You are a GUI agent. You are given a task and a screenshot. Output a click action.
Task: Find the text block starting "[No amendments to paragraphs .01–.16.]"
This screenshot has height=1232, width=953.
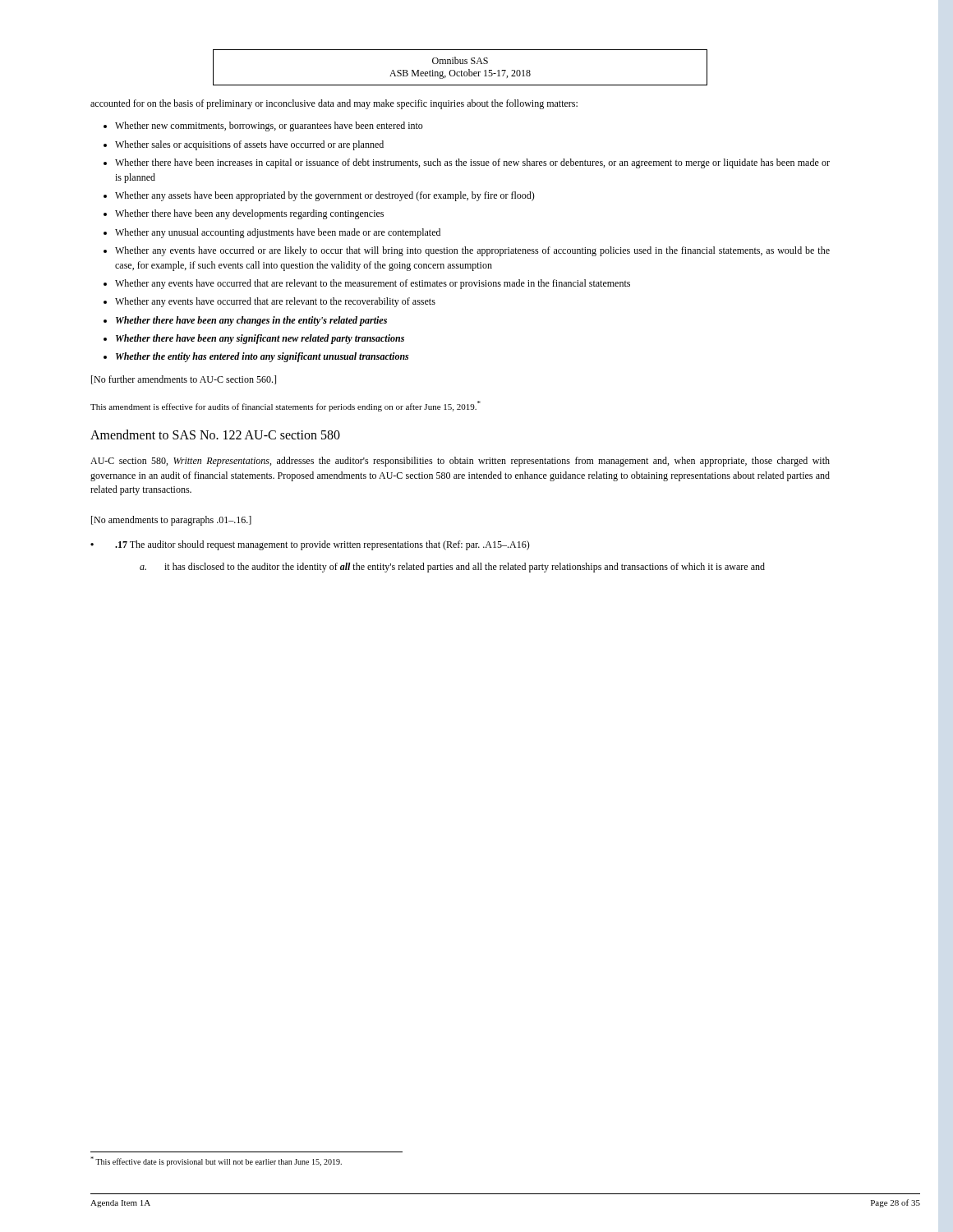(x=171, y=520)
